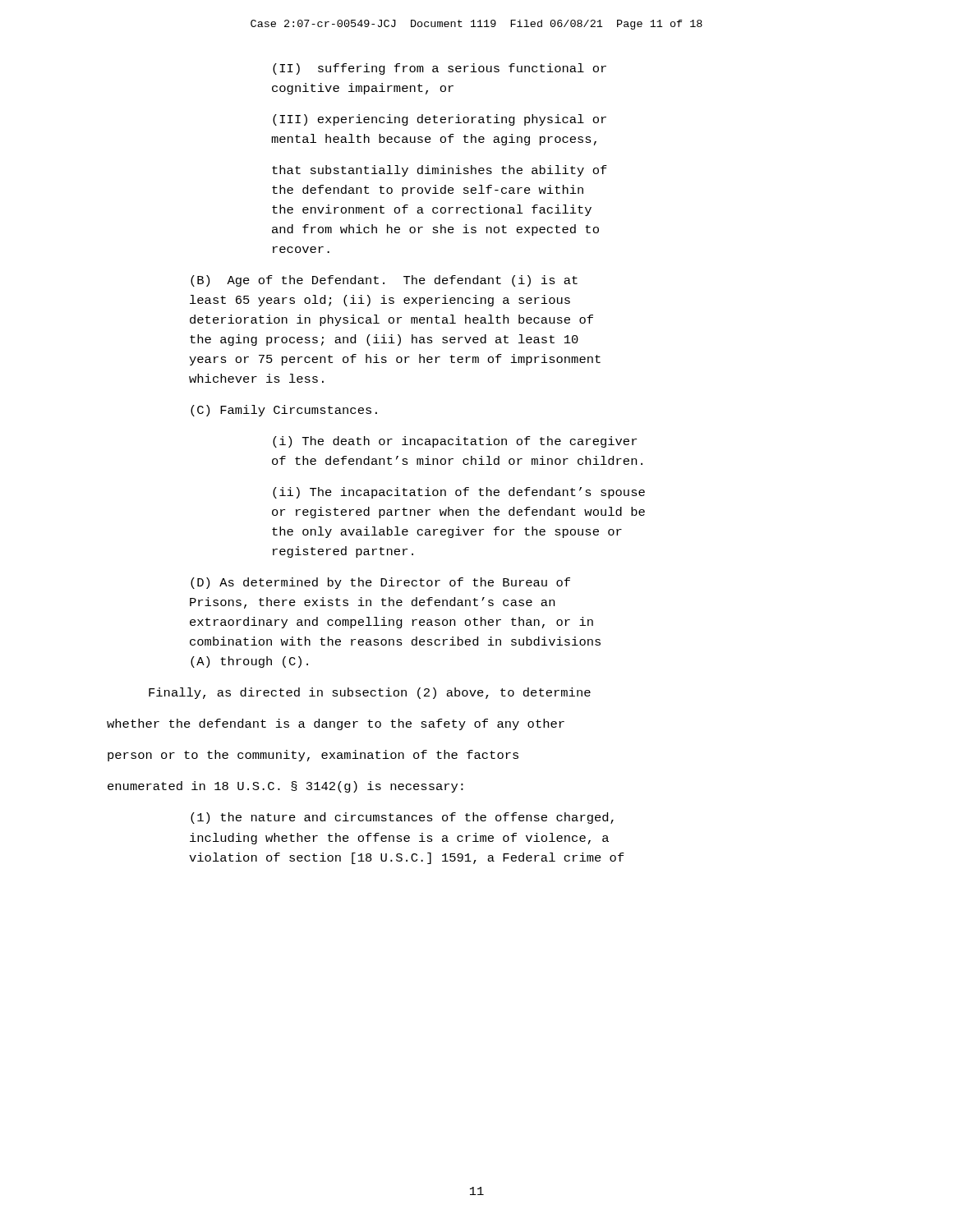This screenshot has width=953, height=1232.
Task: Find the block on this page that starts "whether the defendant"
Action: (336, 725)
